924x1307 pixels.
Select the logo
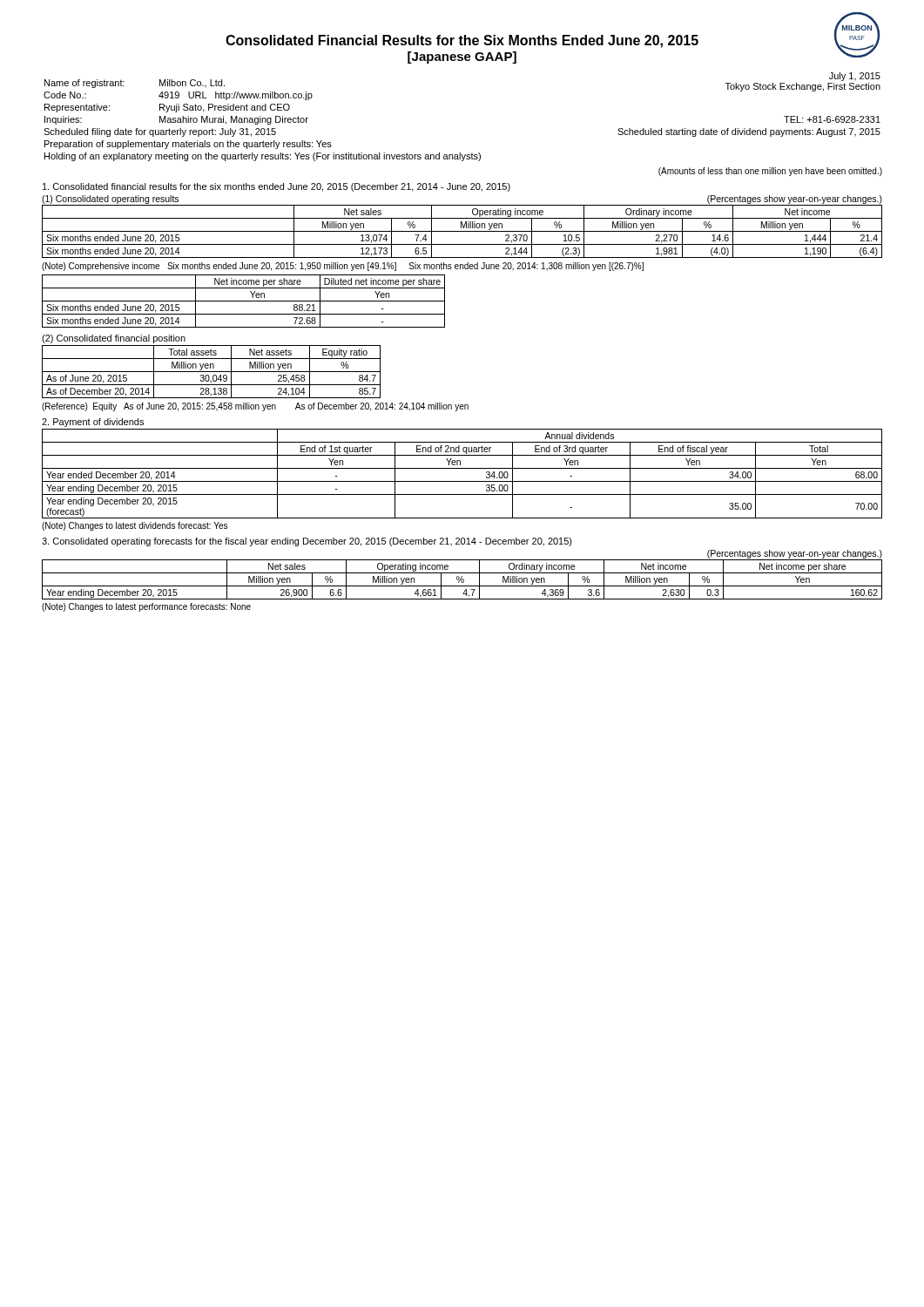(x=857, y=36)
